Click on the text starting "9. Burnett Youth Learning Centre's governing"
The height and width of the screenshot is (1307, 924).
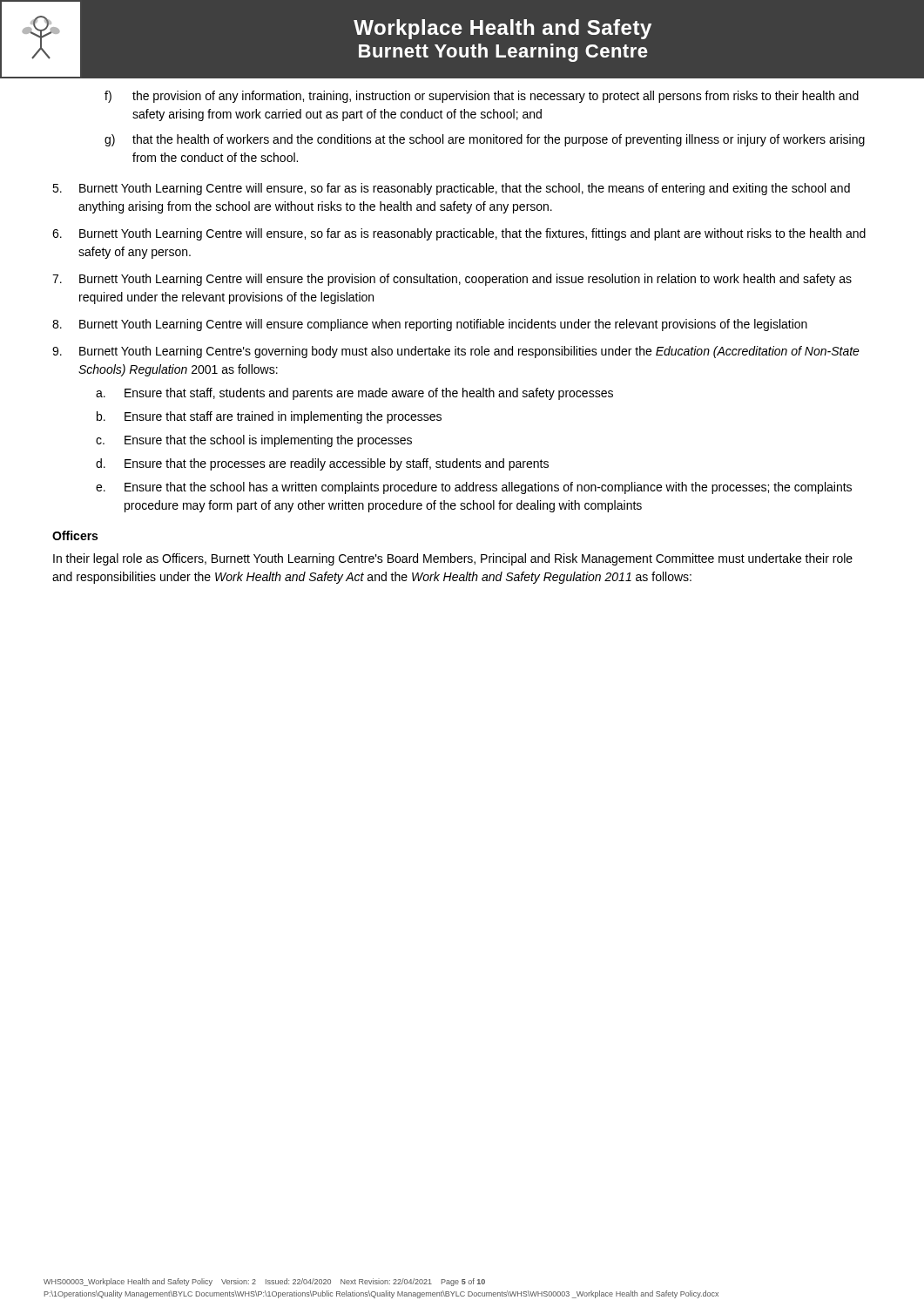coord(462,361)
